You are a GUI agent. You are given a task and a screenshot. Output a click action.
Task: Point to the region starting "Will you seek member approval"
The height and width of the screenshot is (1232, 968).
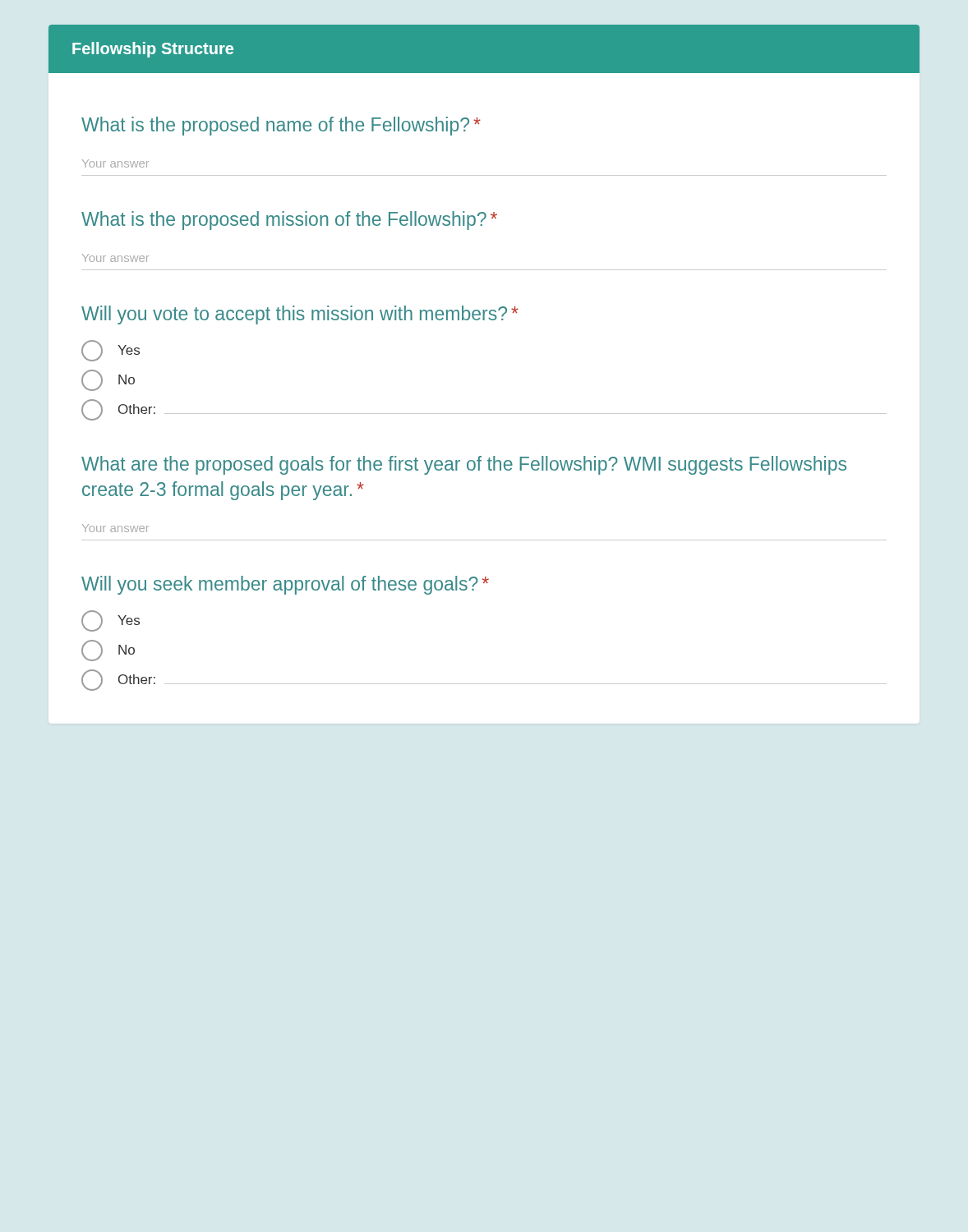point(285,585)
